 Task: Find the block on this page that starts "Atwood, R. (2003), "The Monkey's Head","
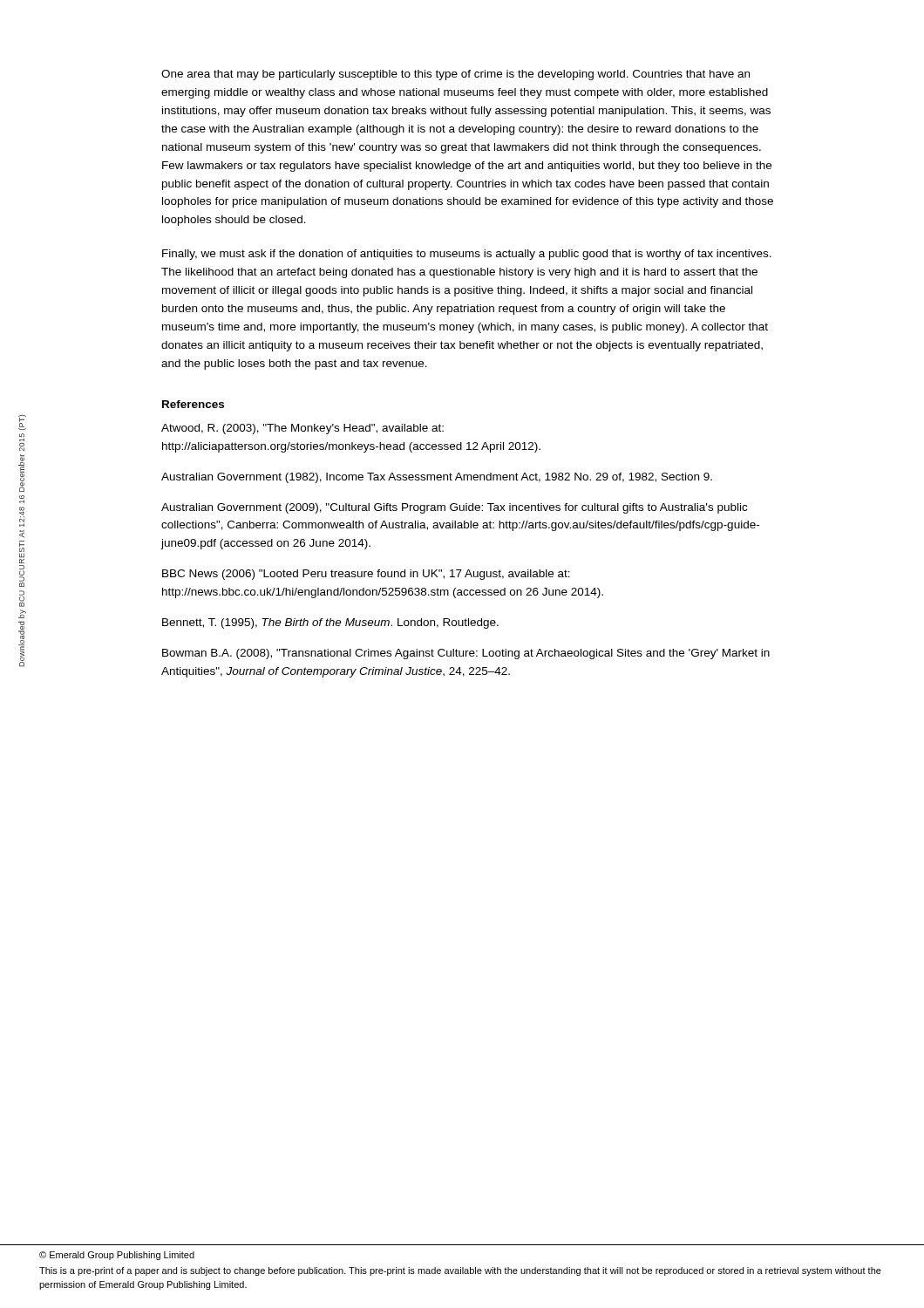coord(351,437)
